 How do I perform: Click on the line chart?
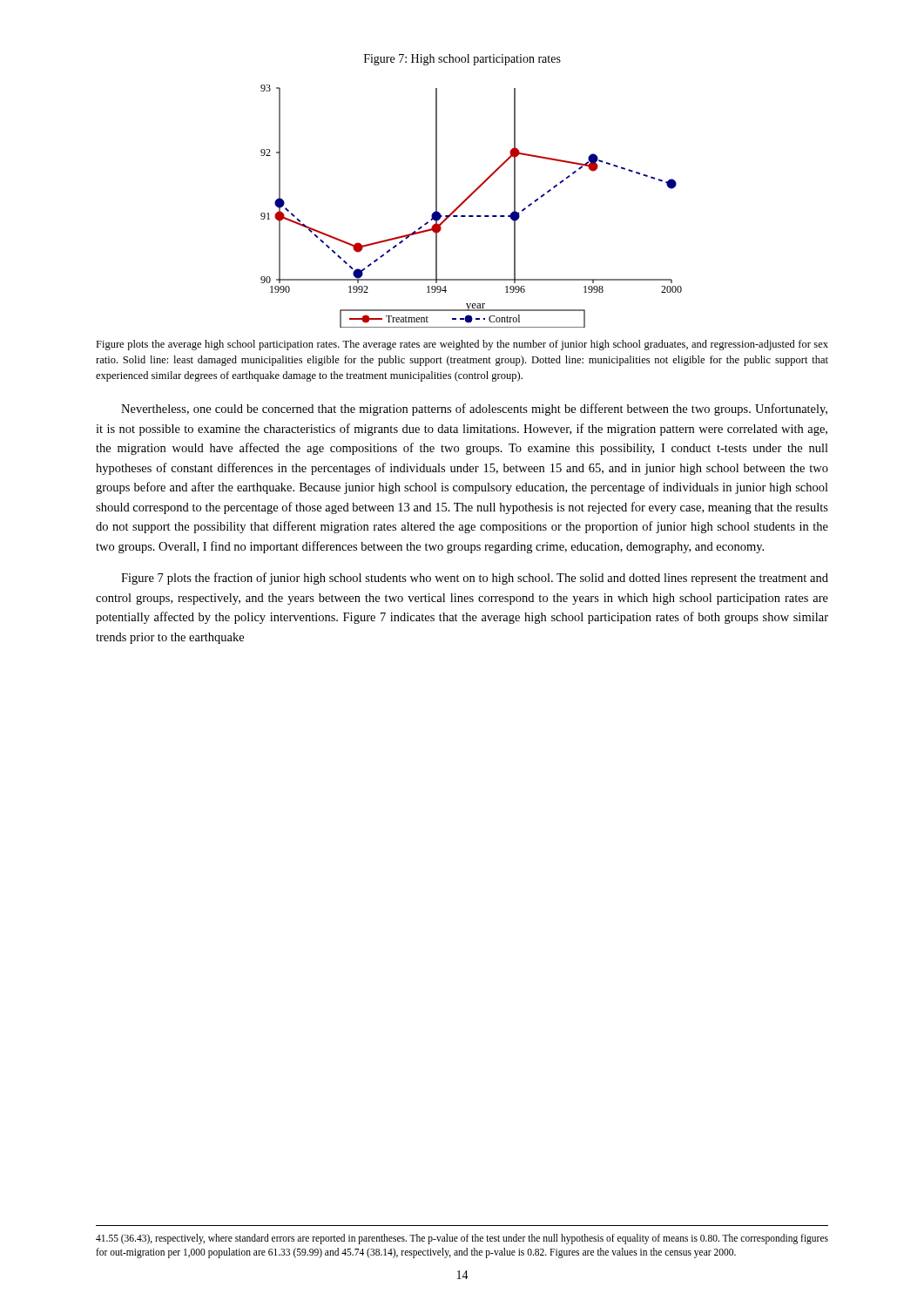(x=462, y=201)
